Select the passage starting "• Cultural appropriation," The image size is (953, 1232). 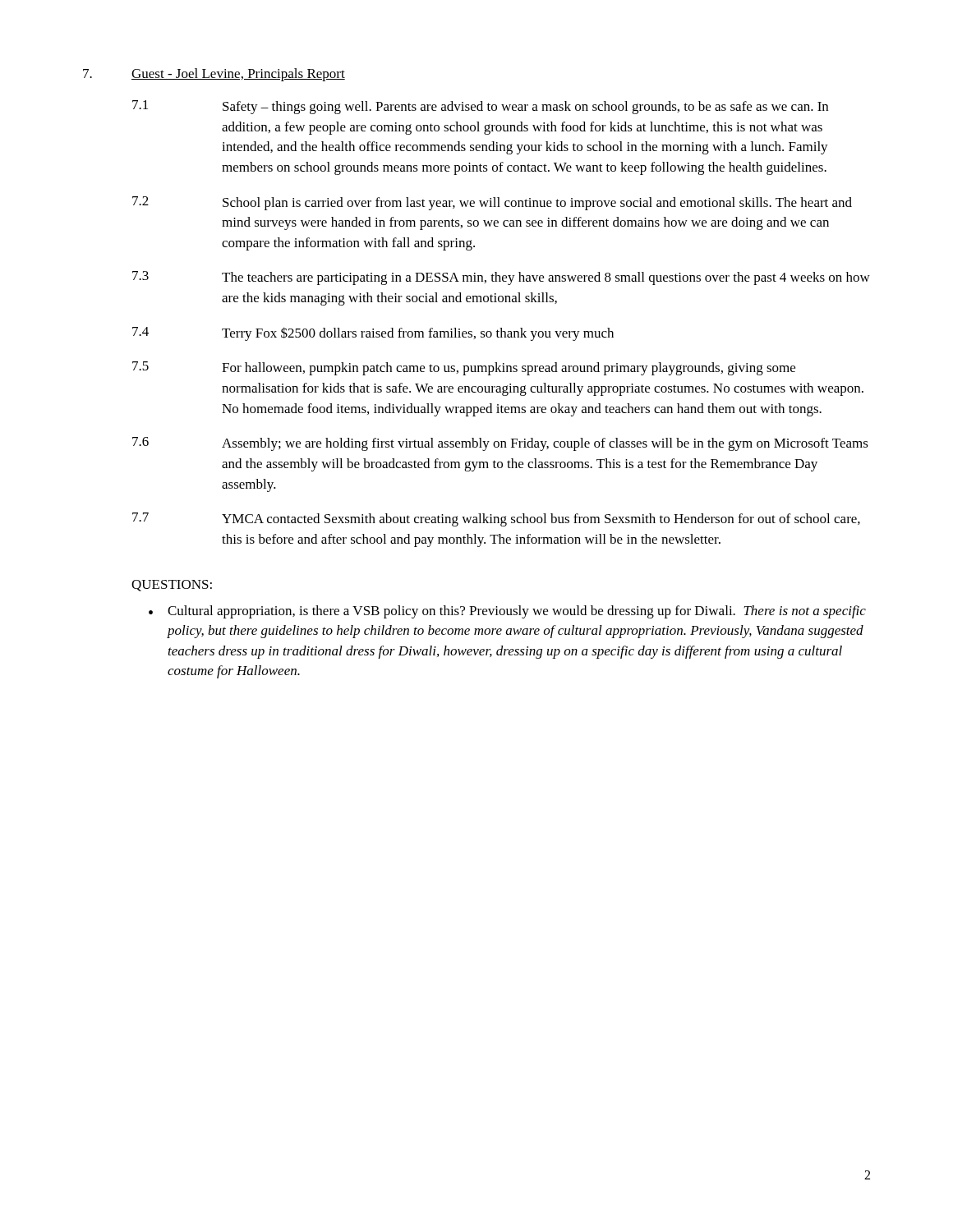point(509,641)
